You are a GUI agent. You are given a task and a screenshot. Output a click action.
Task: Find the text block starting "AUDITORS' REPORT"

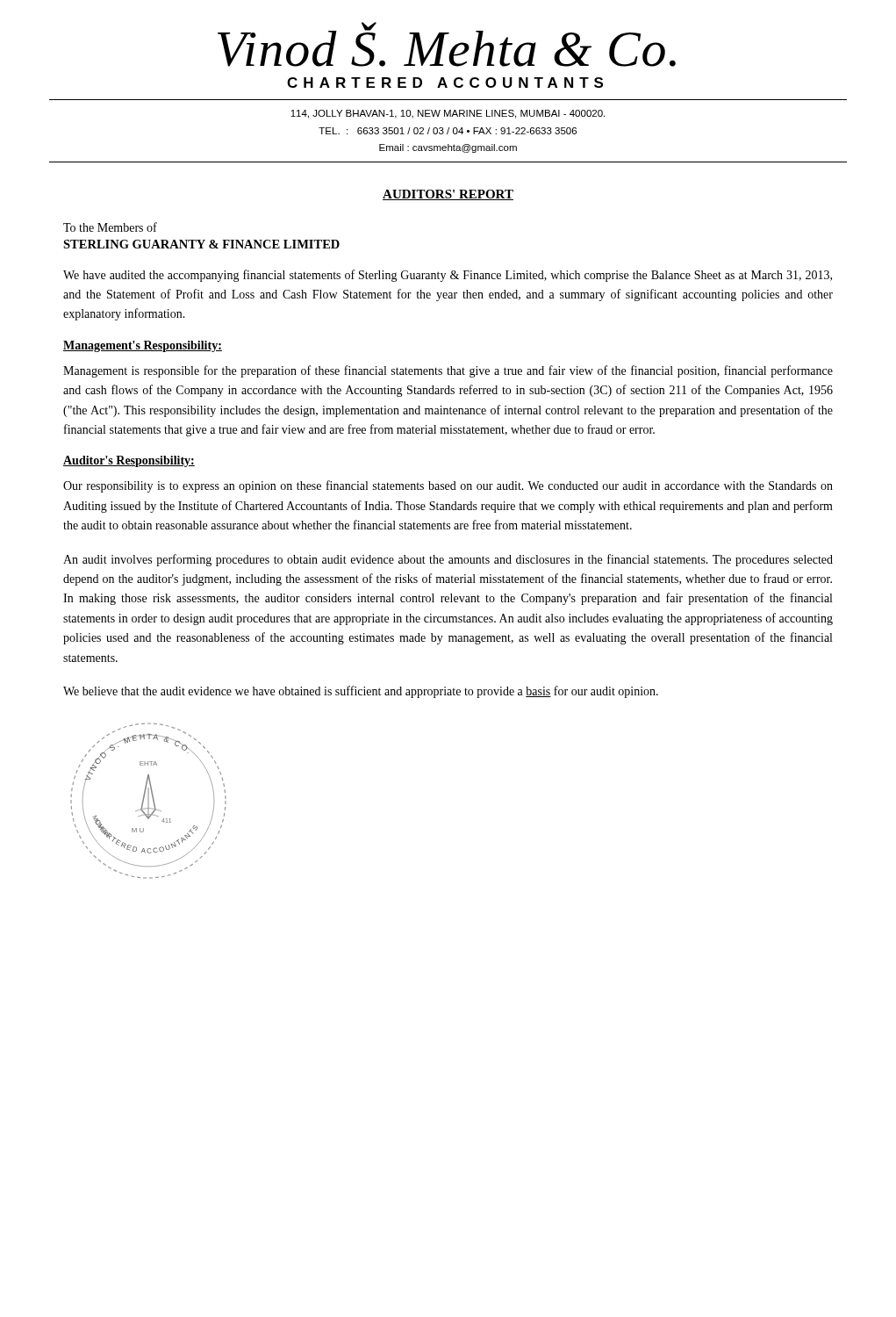pyautogui.click(x=448, y=194)
